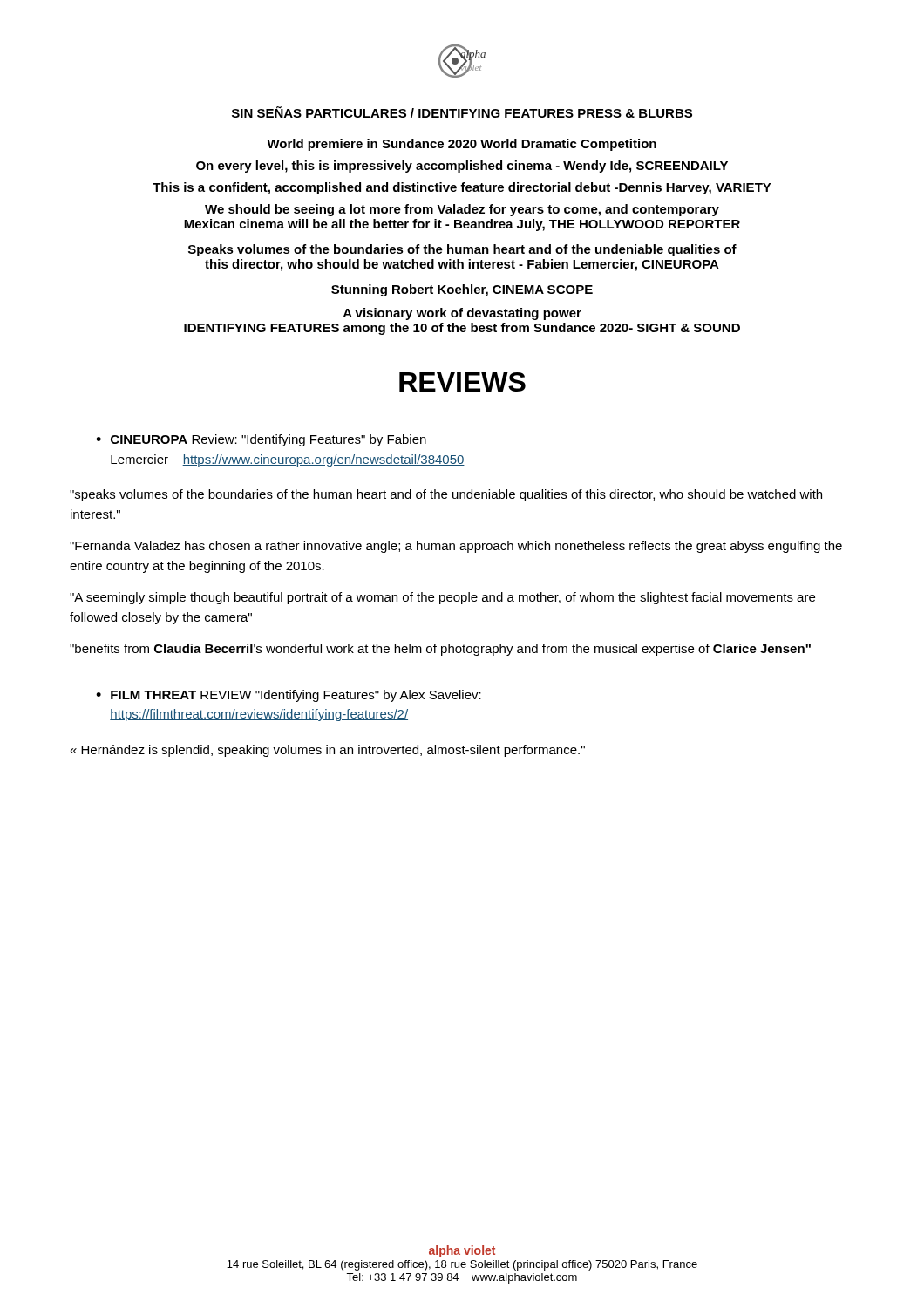Select the list item with the text "• FILM THREAT"
Image resolution: width=924 pixels, height=1308 pixels.
pyautogui.click(x=475, y=705)
